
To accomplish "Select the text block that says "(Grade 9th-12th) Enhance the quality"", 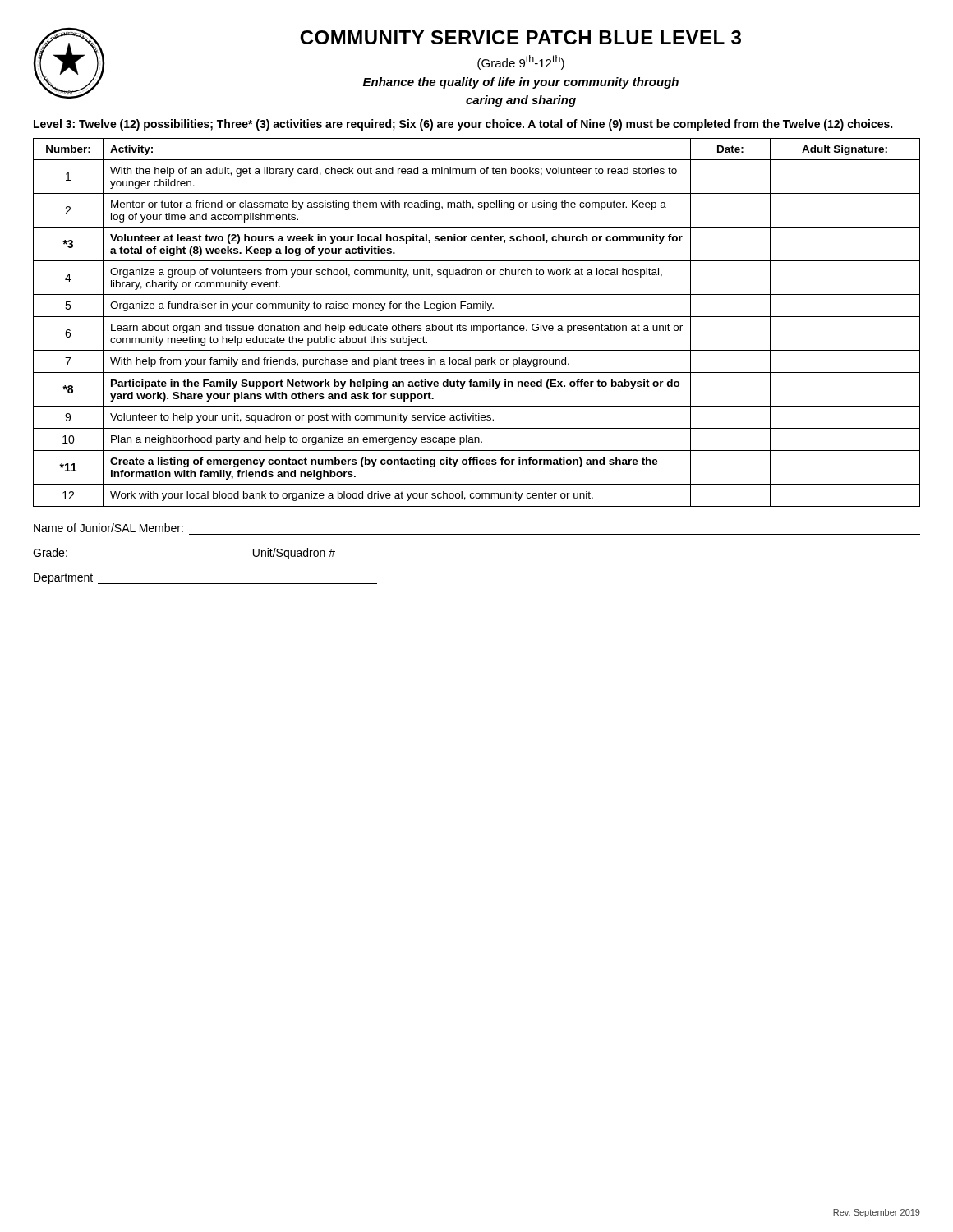I will click(521, 81).
